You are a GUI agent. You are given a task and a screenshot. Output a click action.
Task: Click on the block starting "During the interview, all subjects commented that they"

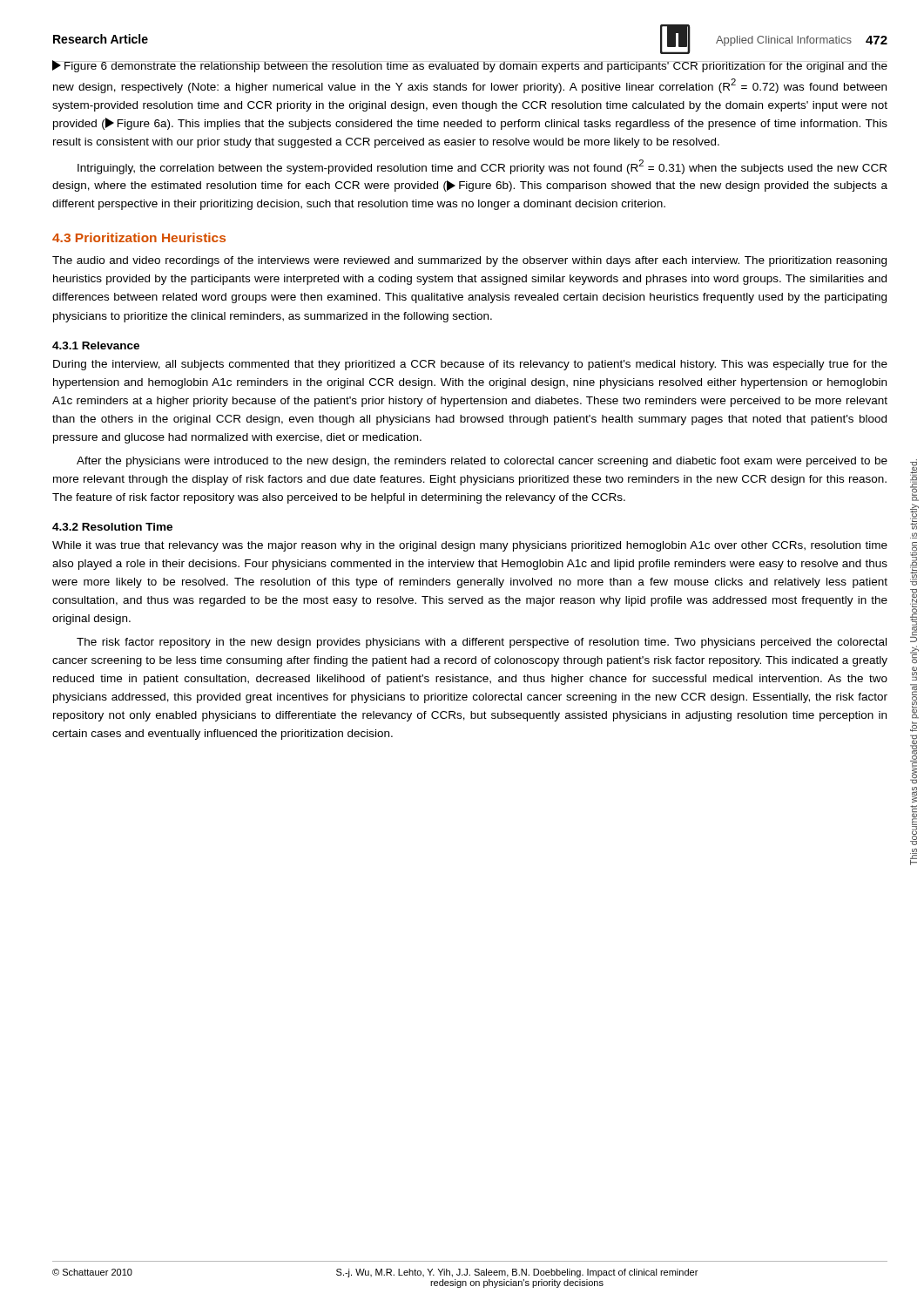(x=470, y=400)
